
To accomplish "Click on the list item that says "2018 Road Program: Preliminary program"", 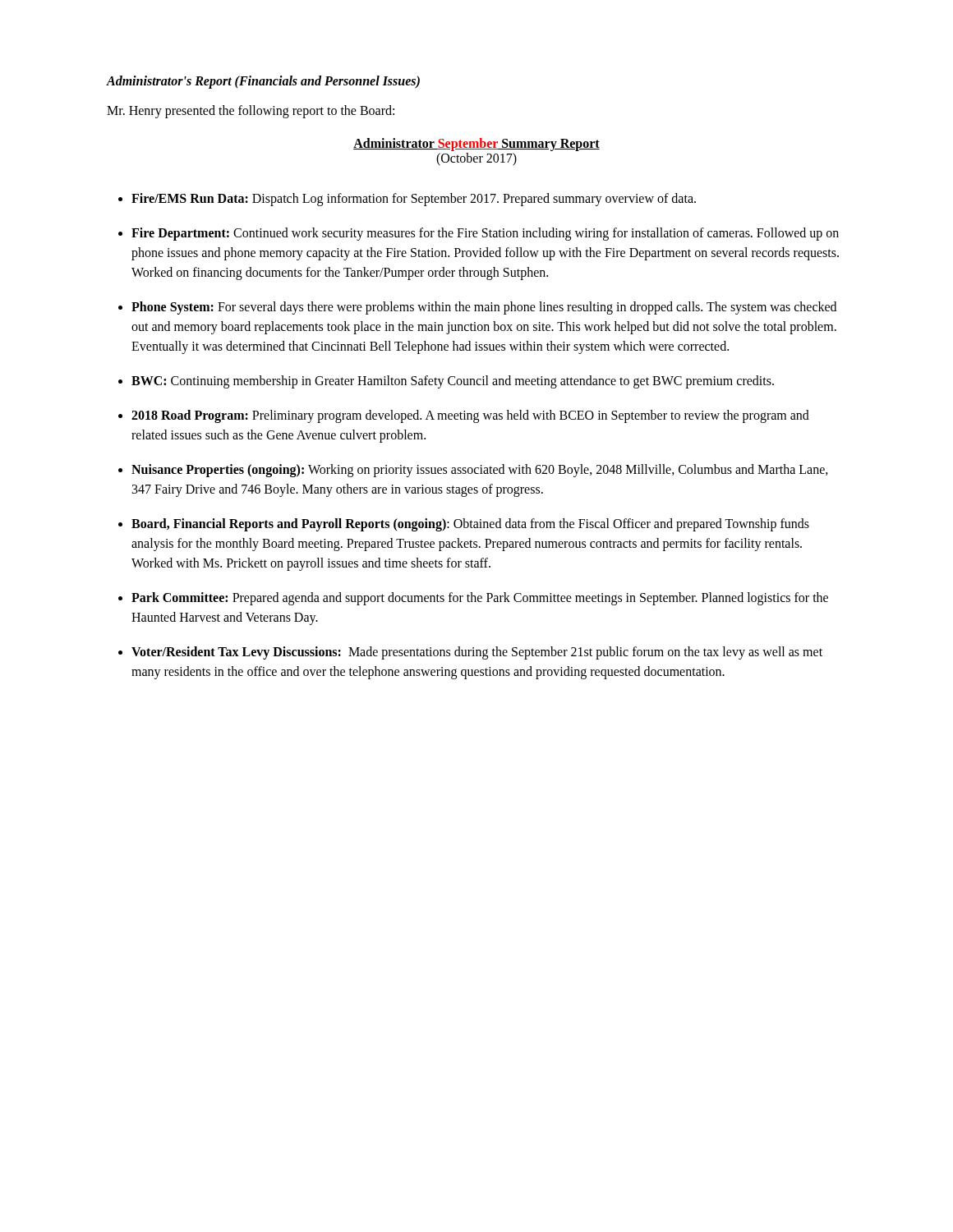I will (x=470, y=425).
